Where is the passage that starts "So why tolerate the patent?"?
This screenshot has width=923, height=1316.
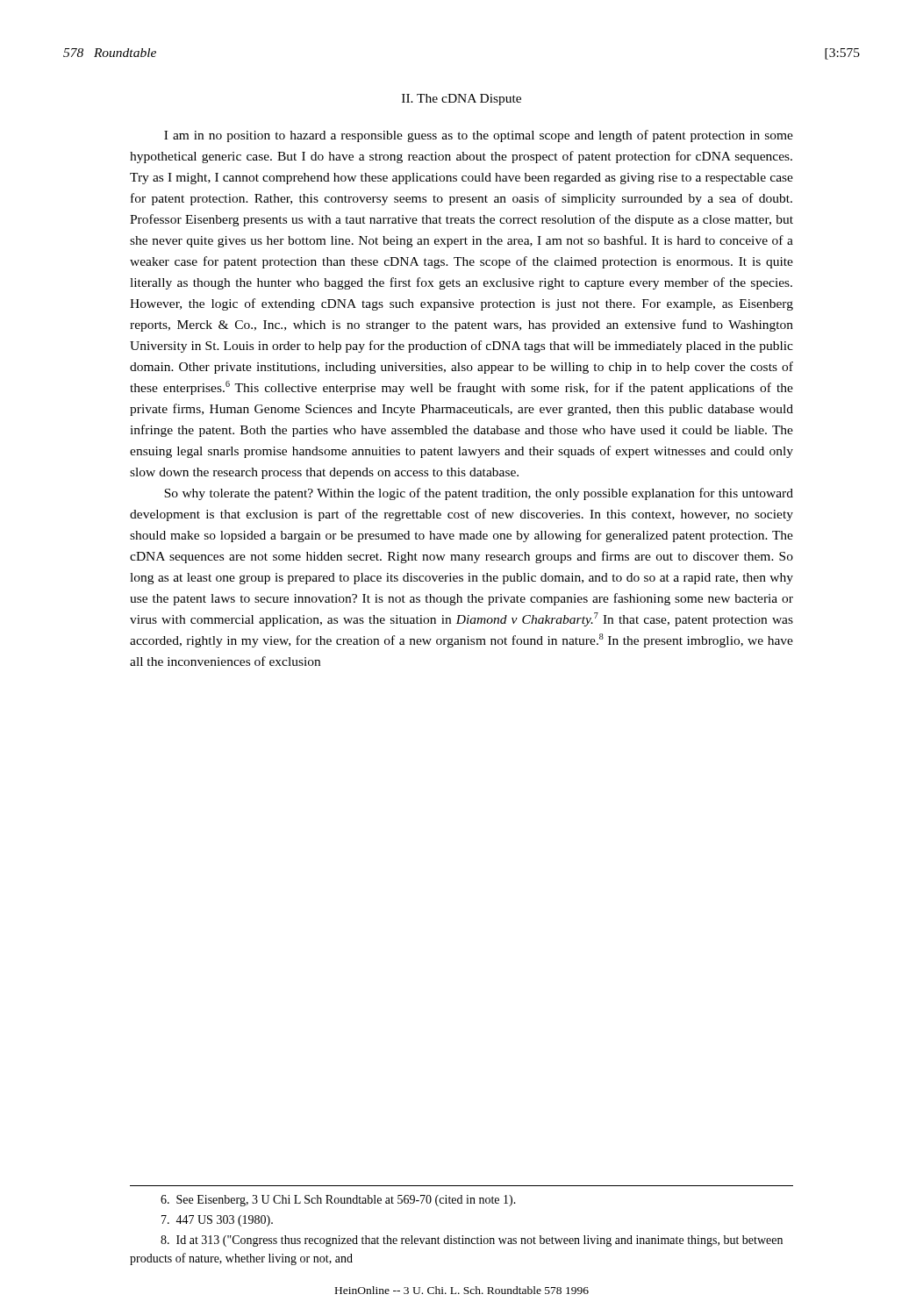(x=462, y=578)
